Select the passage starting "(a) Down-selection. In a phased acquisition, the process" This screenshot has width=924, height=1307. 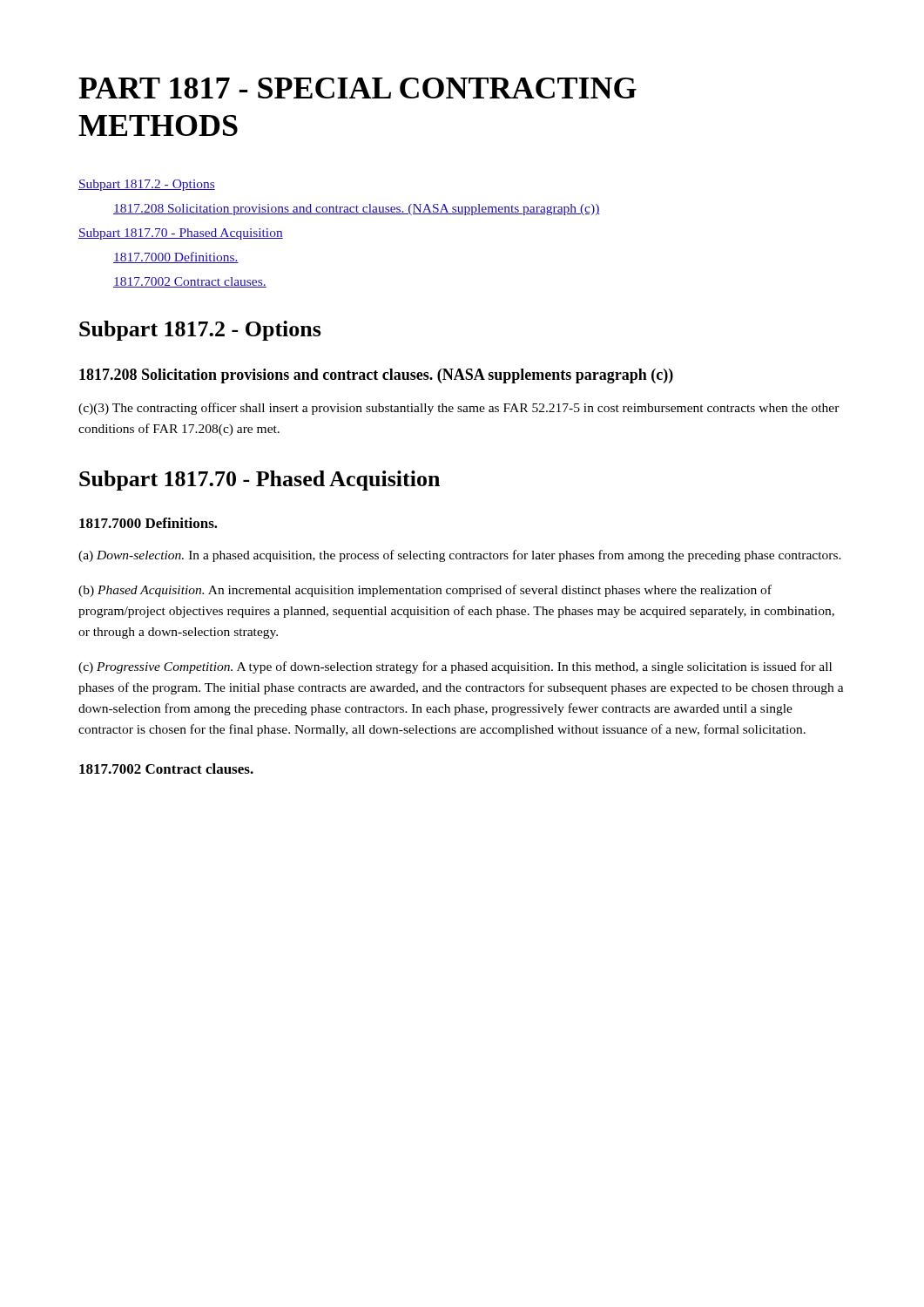[462, 555]
